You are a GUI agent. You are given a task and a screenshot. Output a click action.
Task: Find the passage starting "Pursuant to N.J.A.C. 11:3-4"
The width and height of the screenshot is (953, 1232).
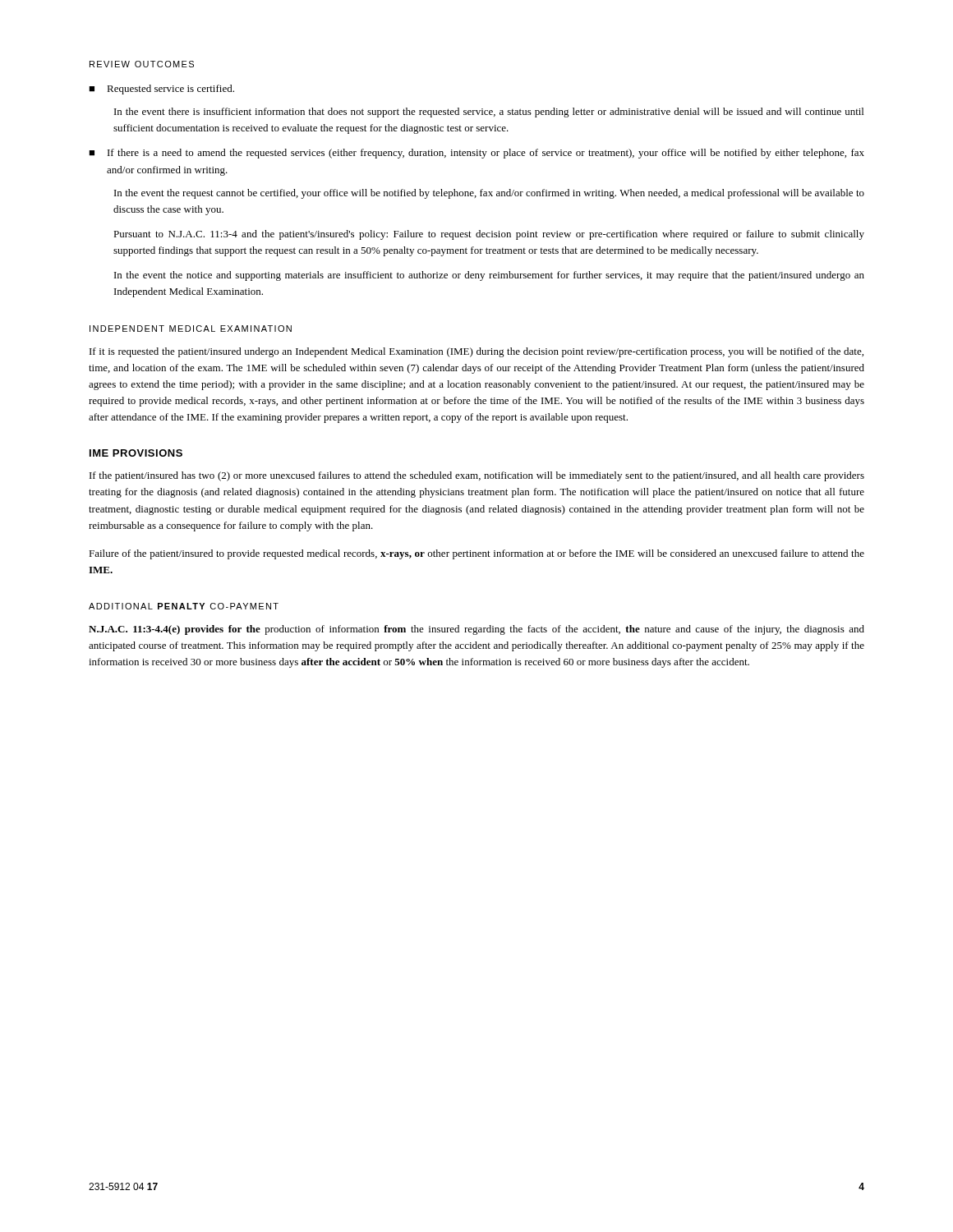point(489,242)
